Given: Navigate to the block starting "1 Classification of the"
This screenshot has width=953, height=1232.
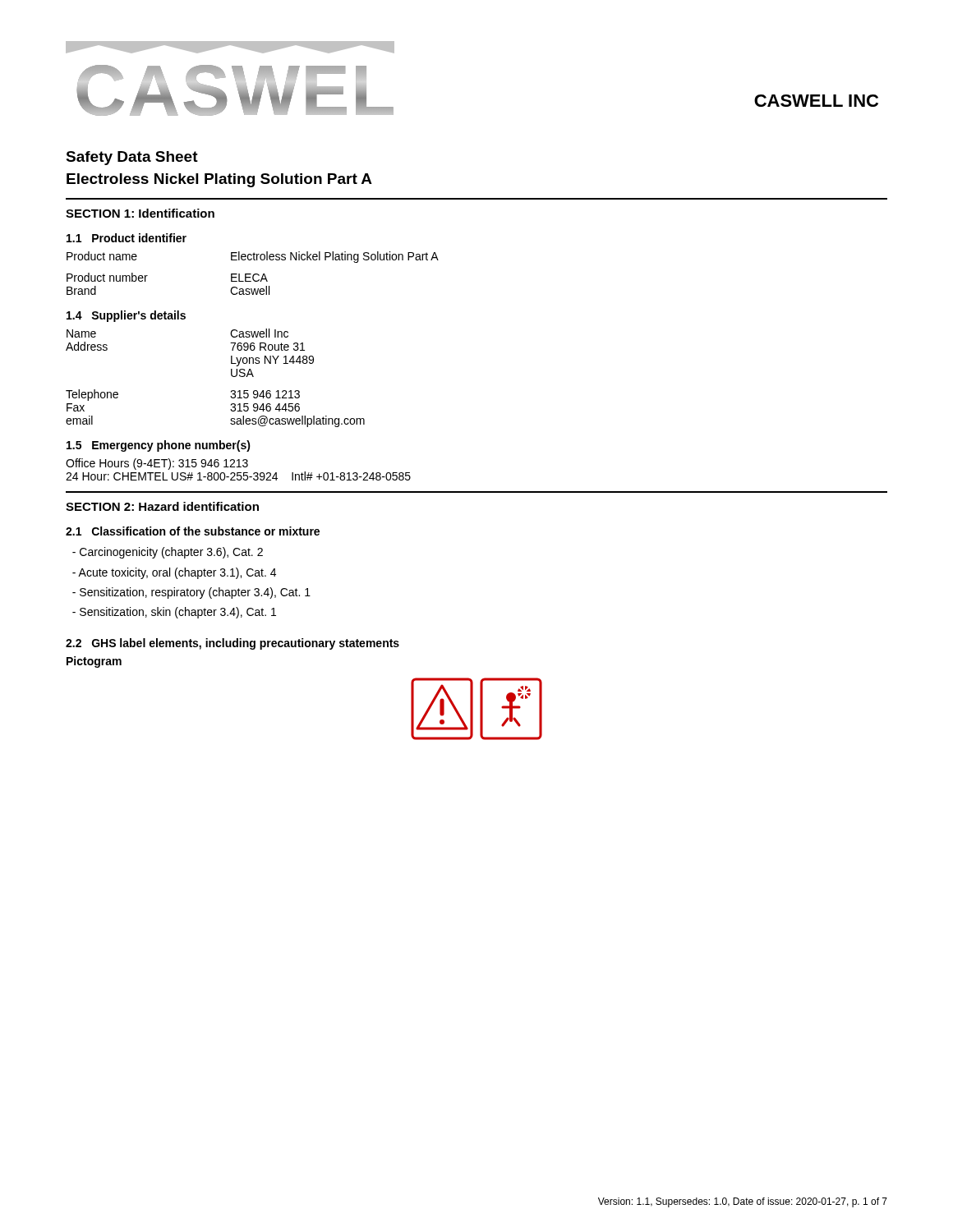Looking at the screenshot, I should tap(193, 532).
